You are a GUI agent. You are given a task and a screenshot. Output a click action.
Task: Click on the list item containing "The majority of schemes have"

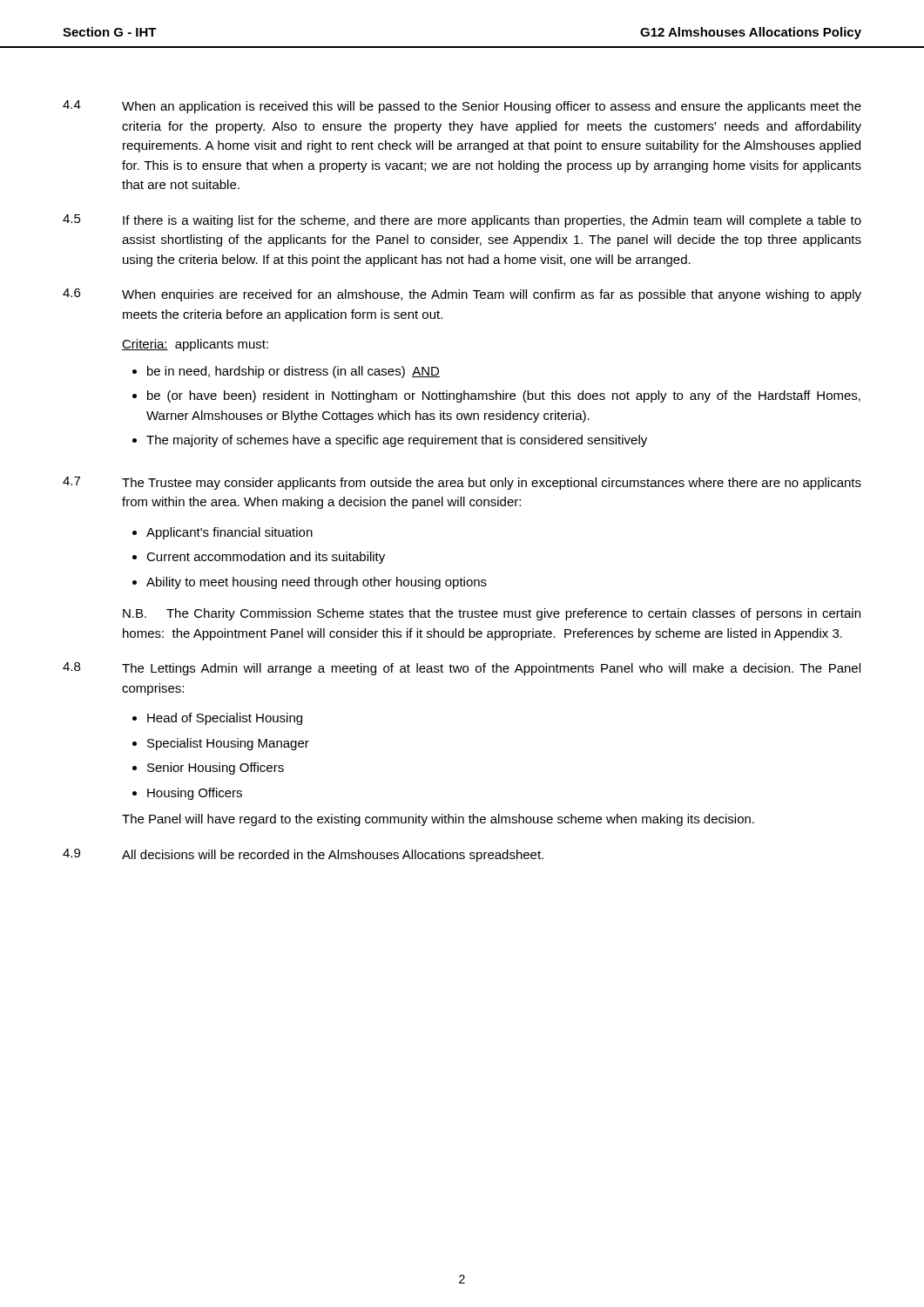(x=397, y=440)
